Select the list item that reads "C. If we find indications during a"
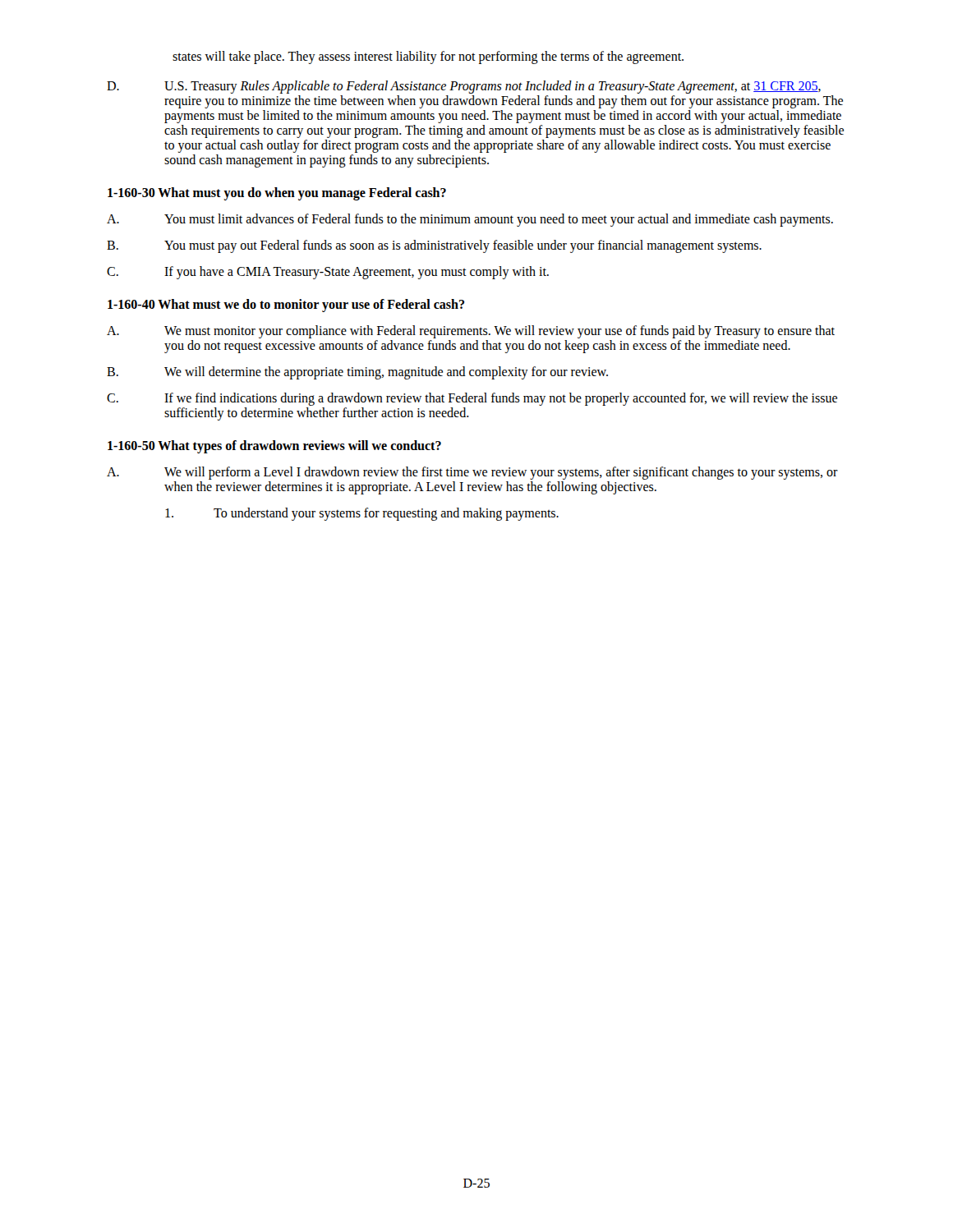 tap(476, 406)
